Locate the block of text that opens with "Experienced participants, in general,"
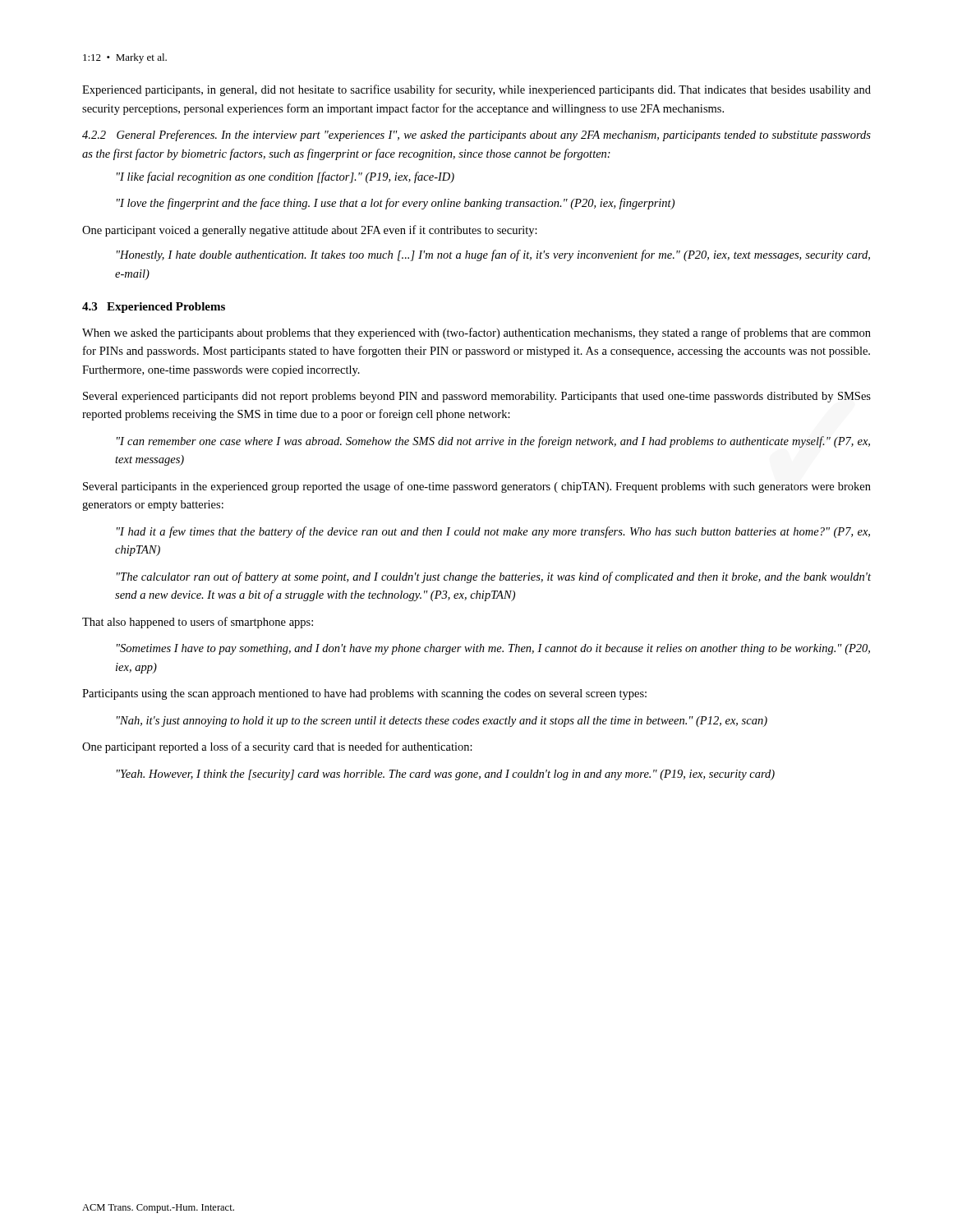The width and height of the screenshot is (953, 1232). [476, 99]
